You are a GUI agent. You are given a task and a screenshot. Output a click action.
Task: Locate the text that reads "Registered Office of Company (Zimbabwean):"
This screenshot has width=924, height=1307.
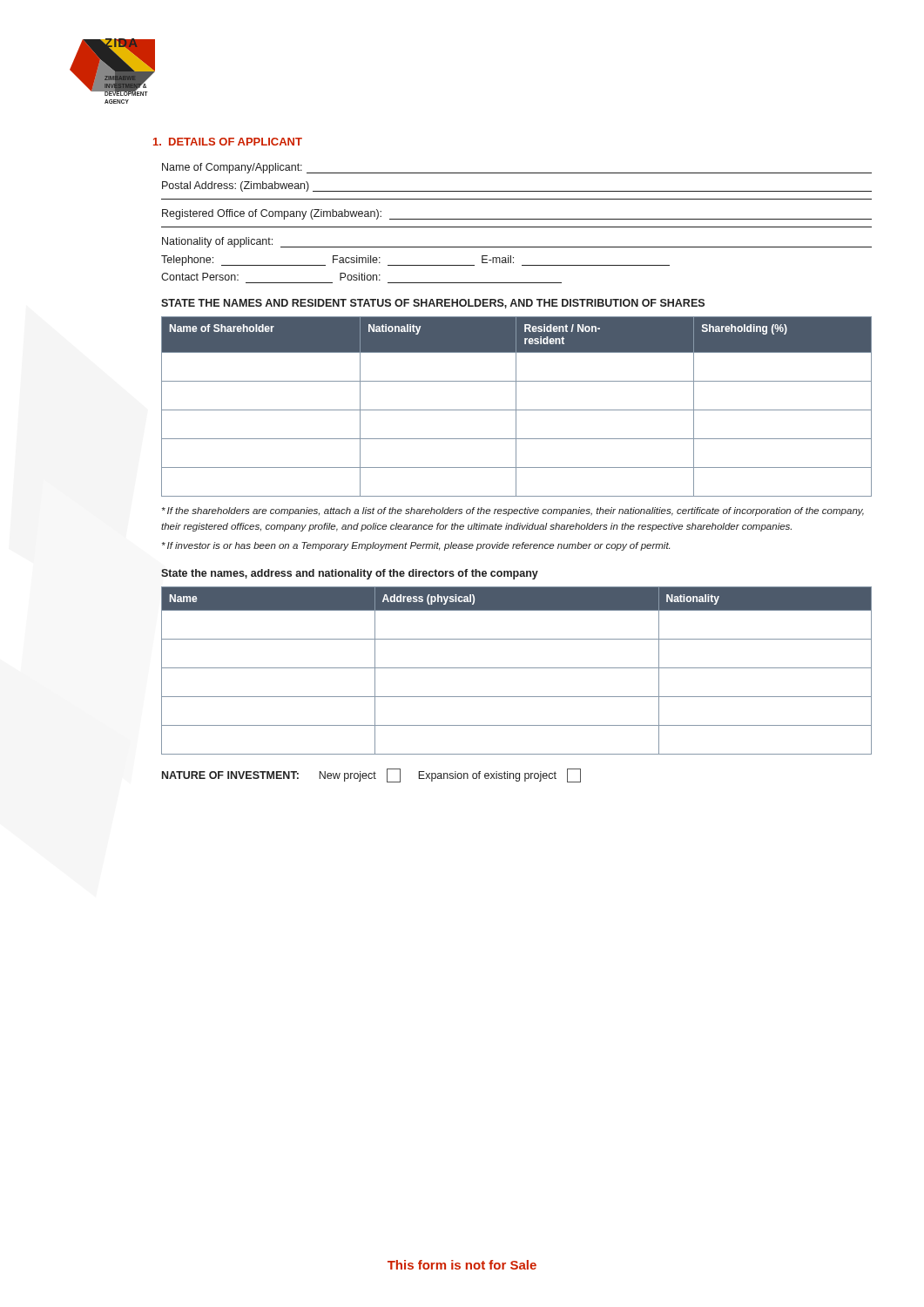point(516,213)
